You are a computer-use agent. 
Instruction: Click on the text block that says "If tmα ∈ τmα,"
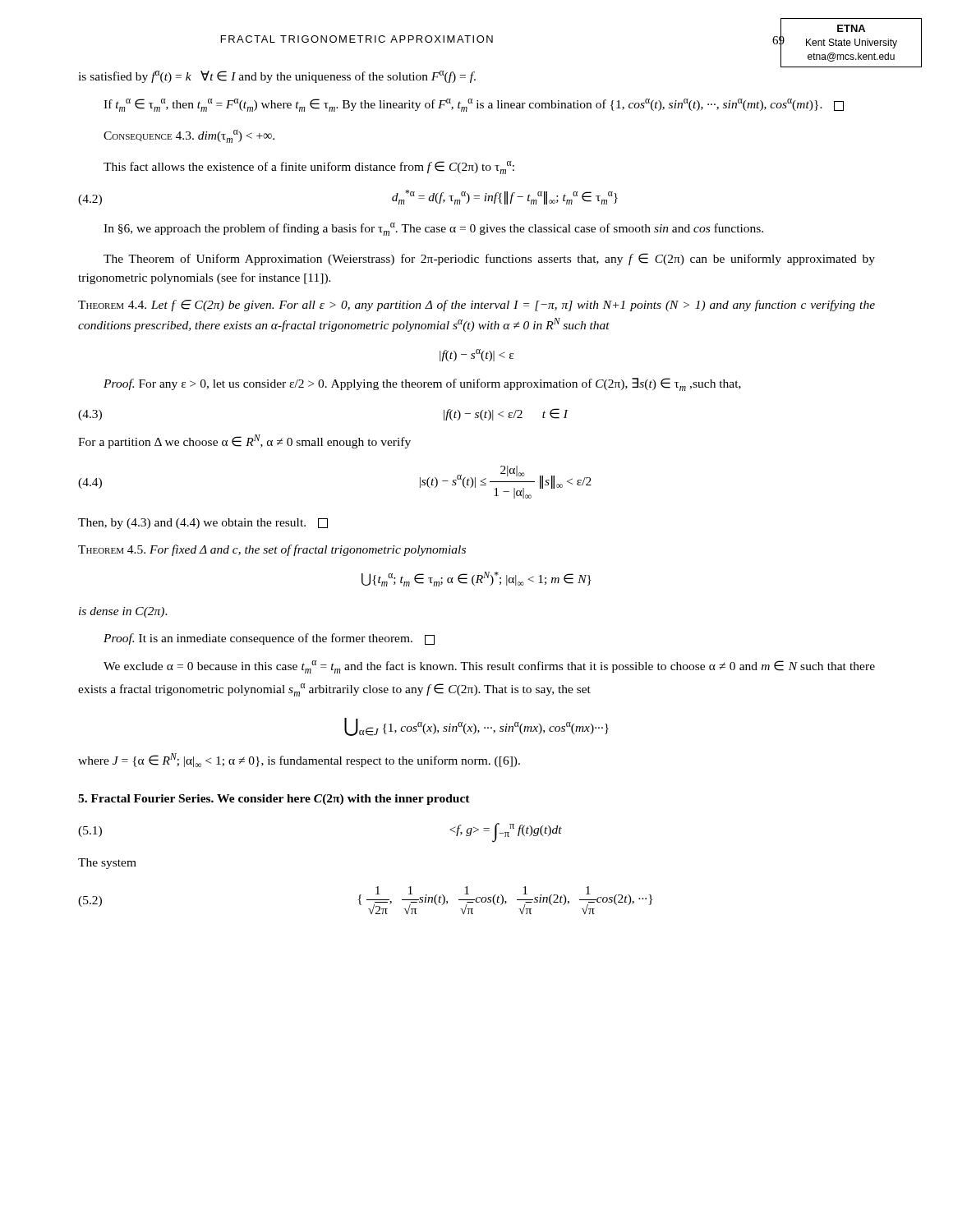point(474,105)
